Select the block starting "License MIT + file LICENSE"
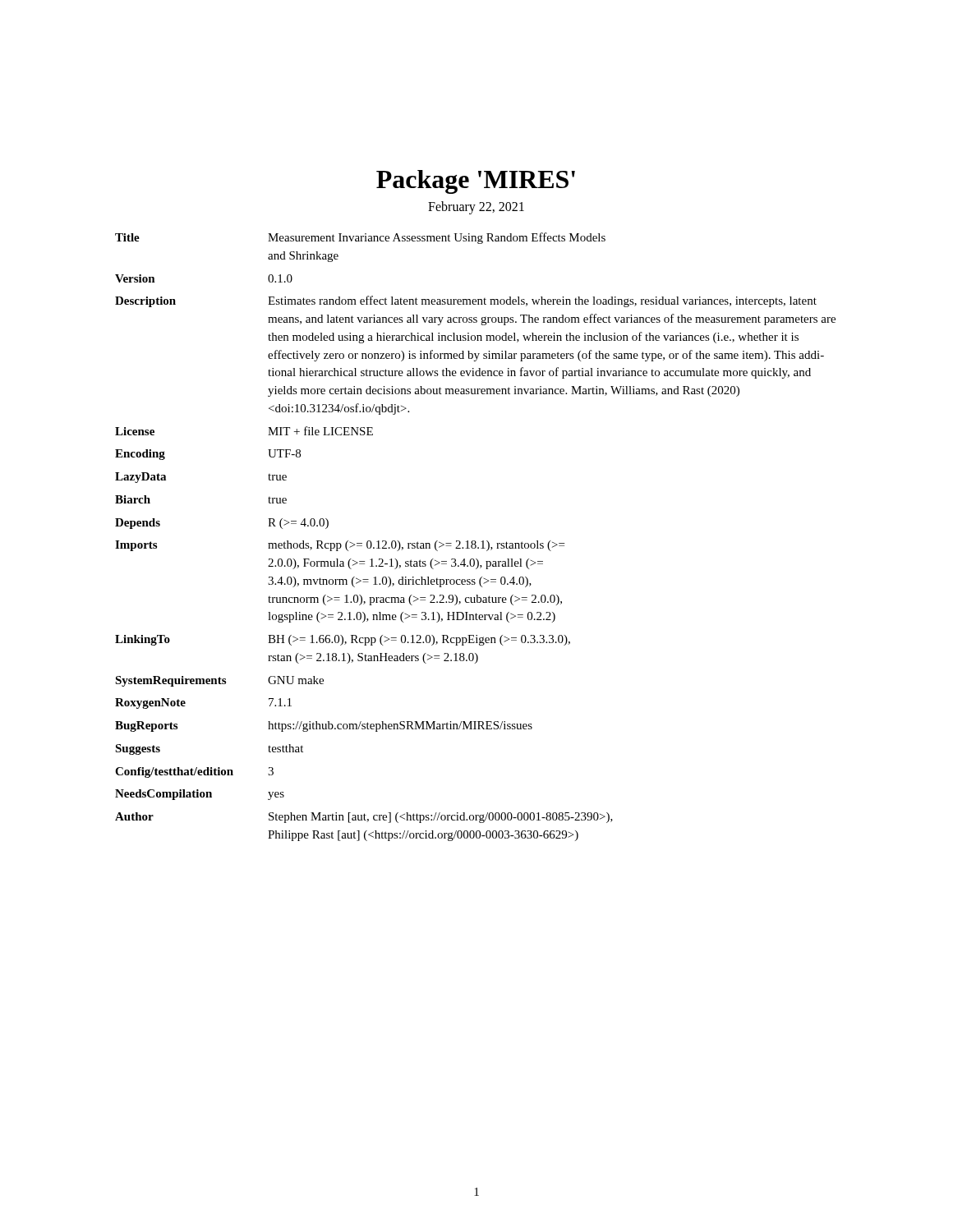The image size is (953, 1232). [125, 431]
